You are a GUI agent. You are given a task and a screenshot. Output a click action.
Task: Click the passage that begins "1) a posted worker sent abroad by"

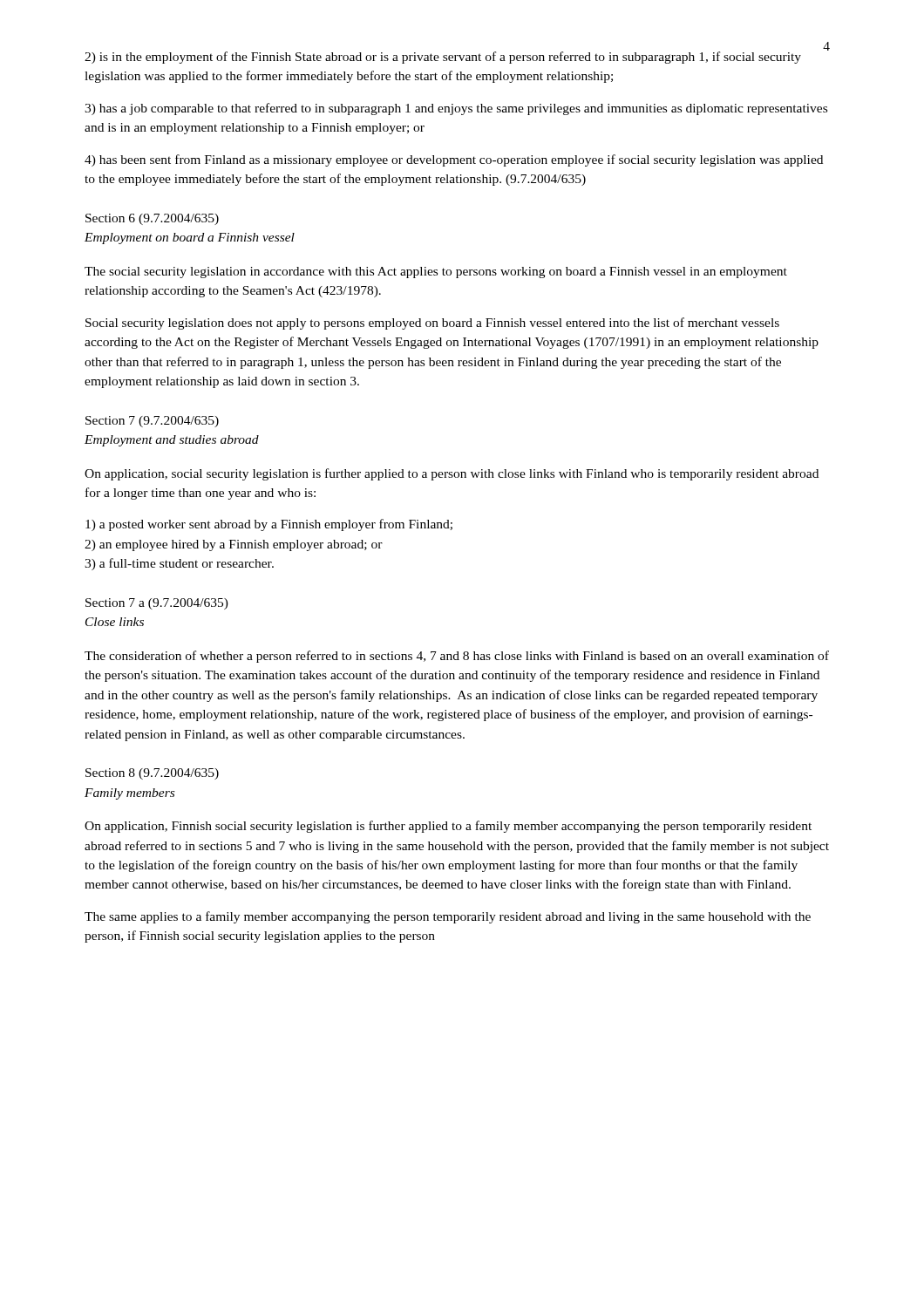point(269,524)
